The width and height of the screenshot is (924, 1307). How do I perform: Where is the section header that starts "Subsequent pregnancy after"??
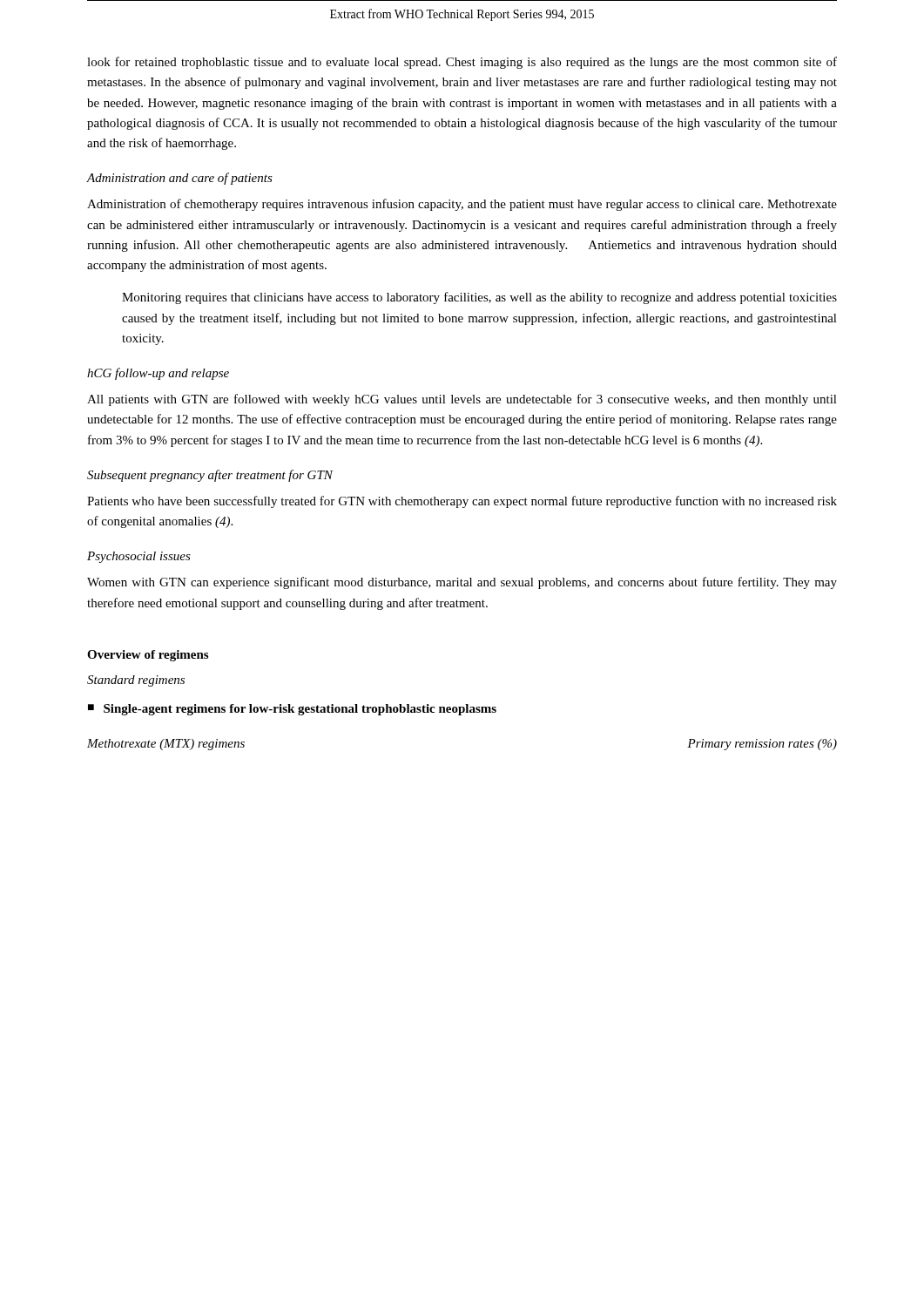[x=210, y=476]
